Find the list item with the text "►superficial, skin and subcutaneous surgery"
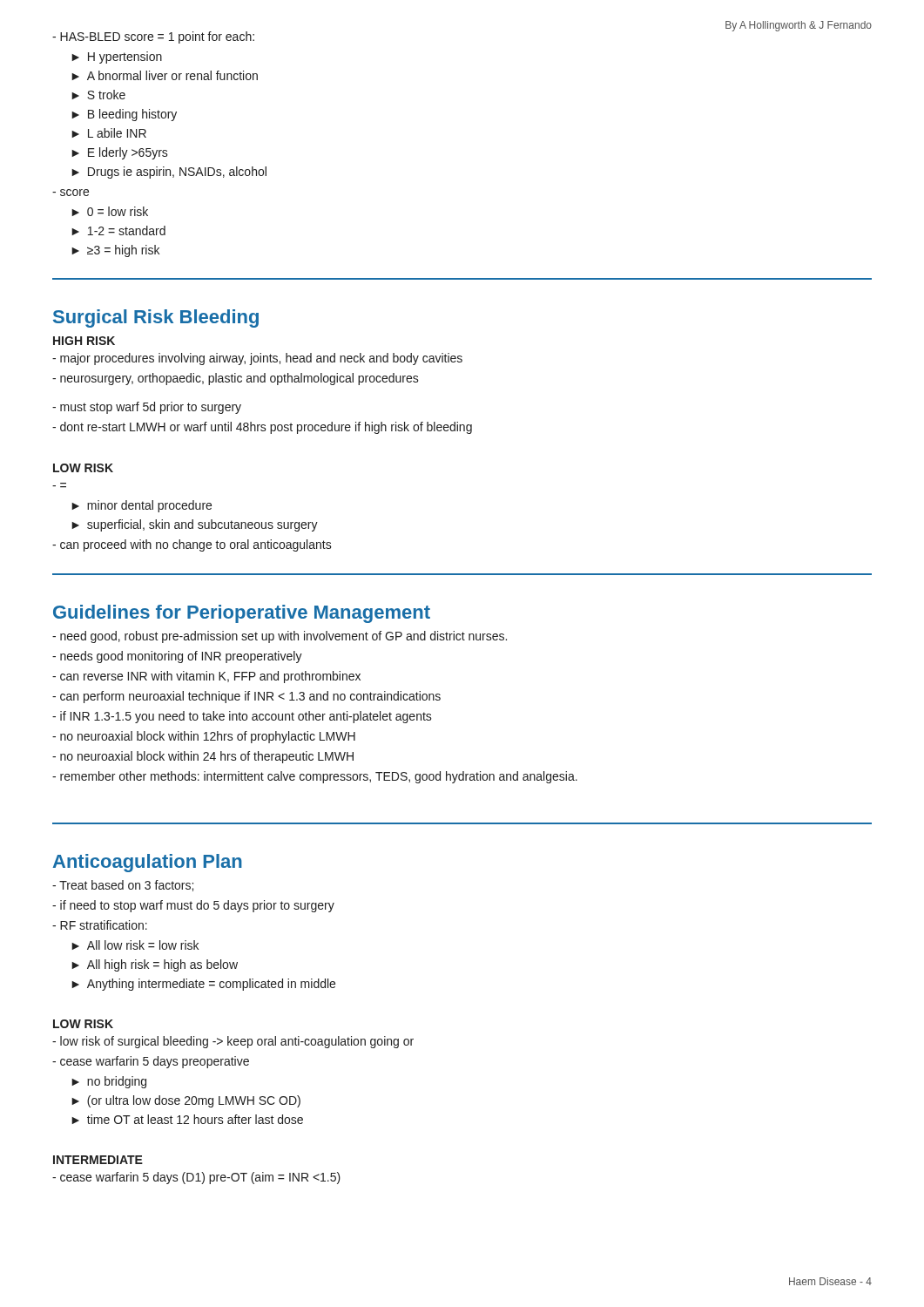 coord(194,525)
